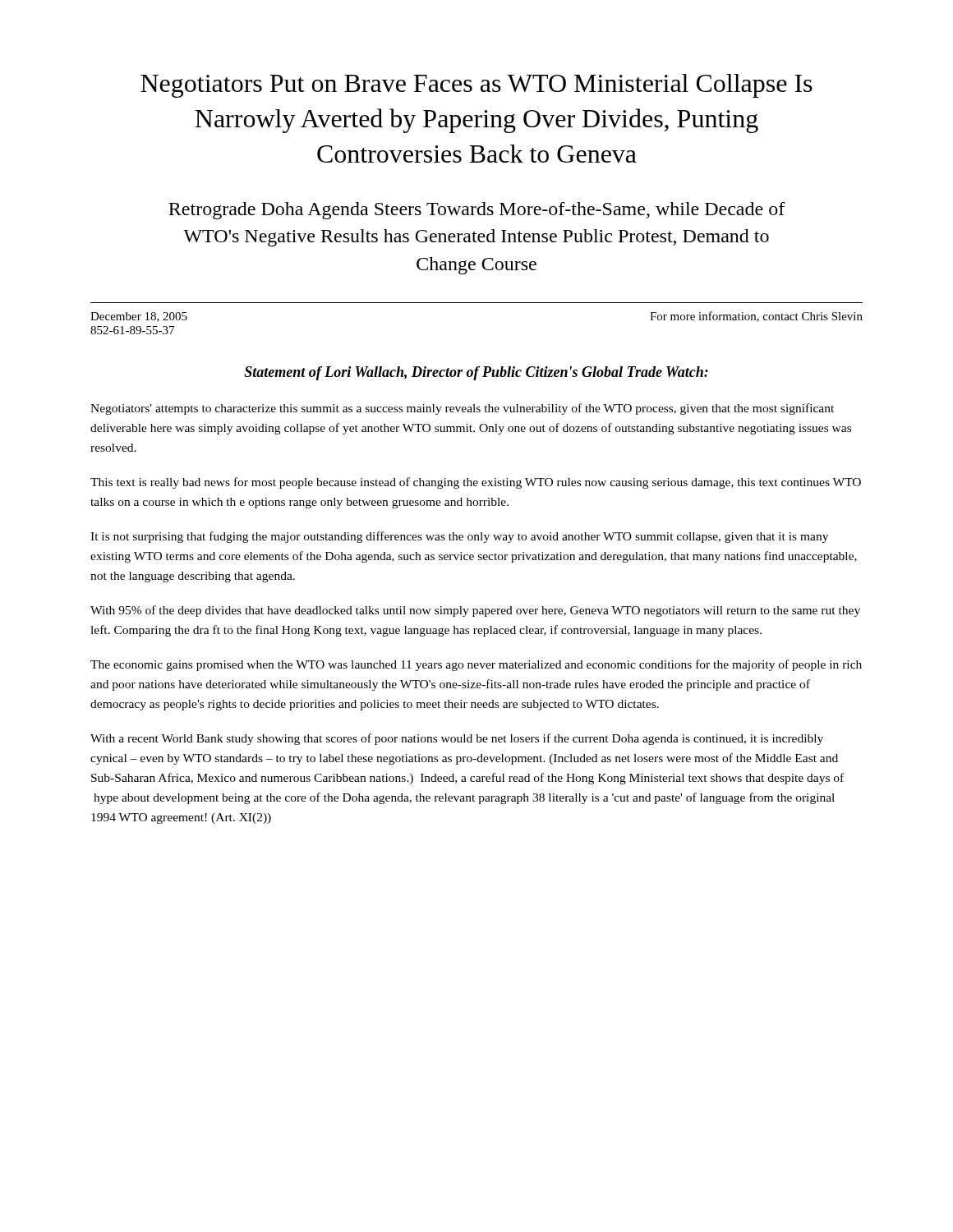Find the text starting "For more information, contact"
The image size is (953, 1232).
[756, 317]
